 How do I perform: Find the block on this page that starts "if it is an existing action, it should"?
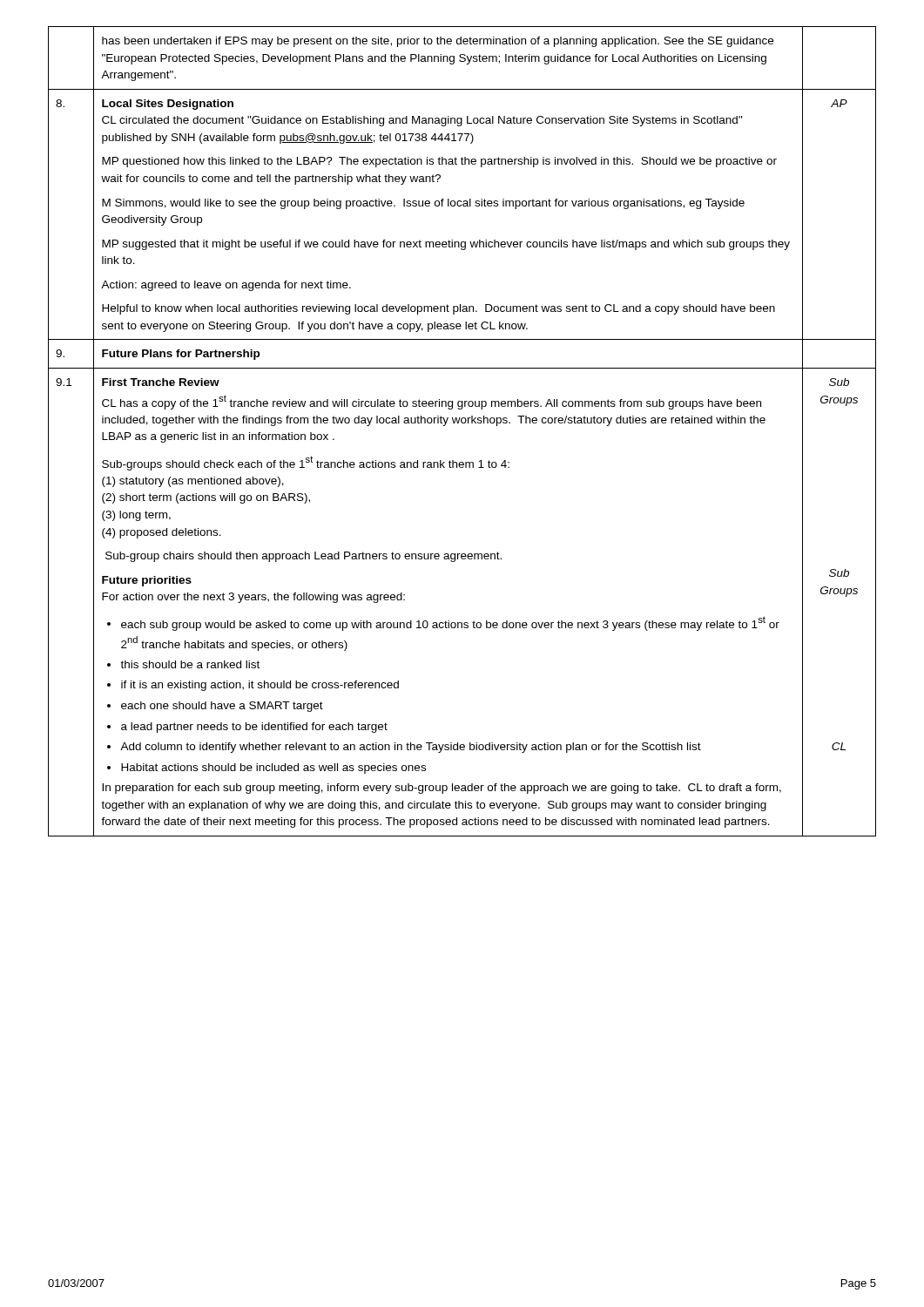click(260, 685)
